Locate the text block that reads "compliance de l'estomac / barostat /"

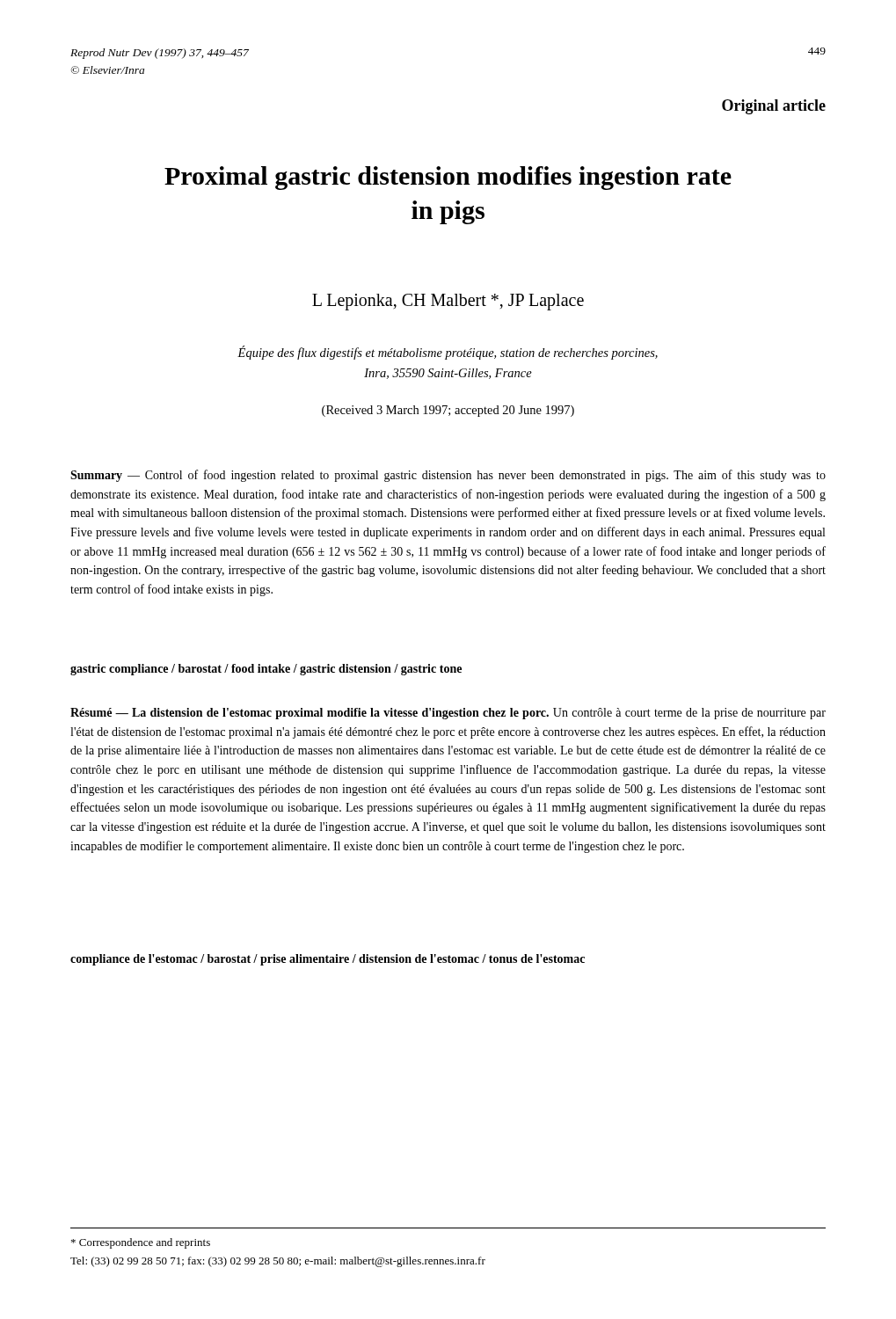(x=328, y=959)
